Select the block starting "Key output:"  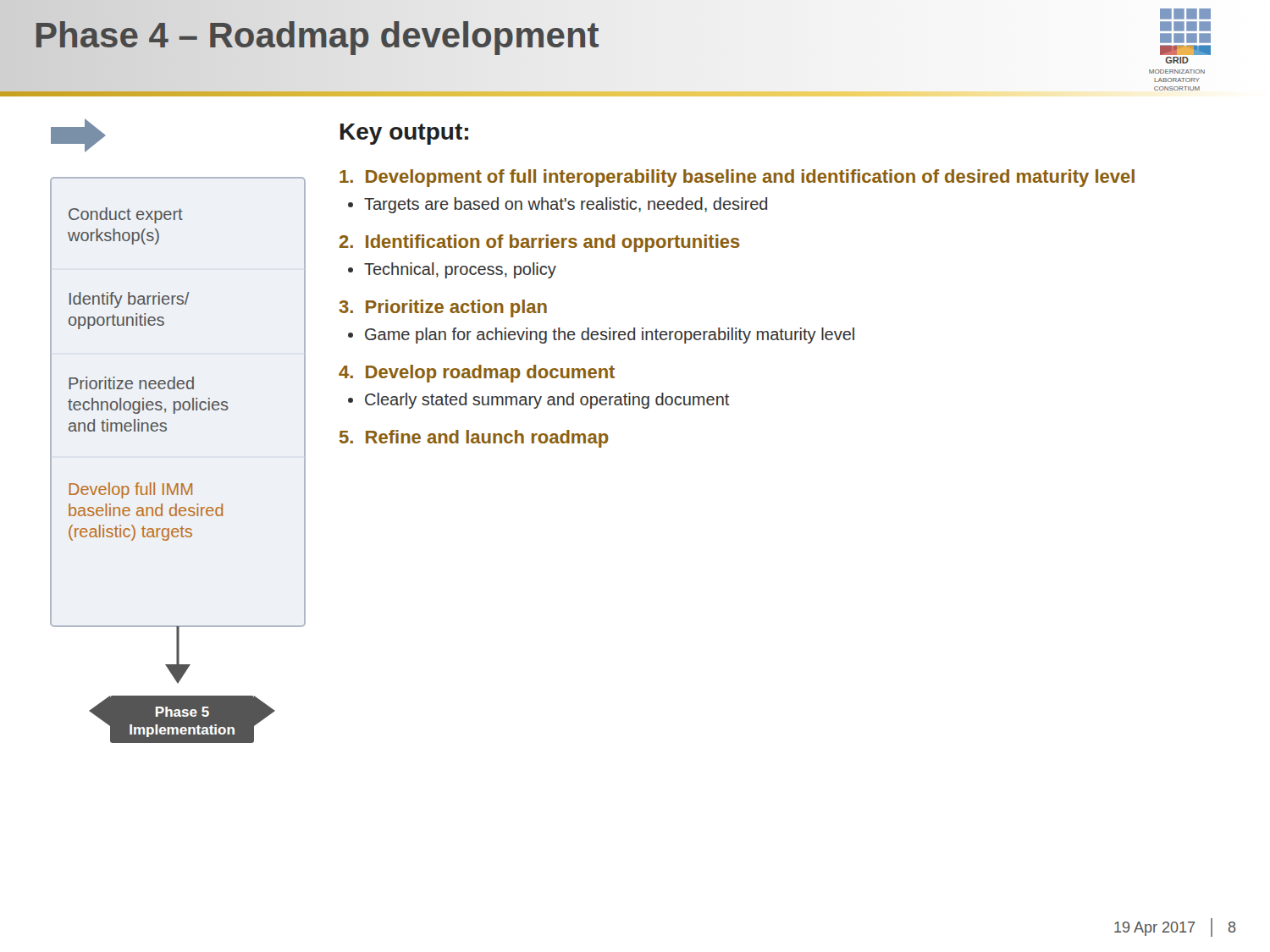[x=405, y=132]
